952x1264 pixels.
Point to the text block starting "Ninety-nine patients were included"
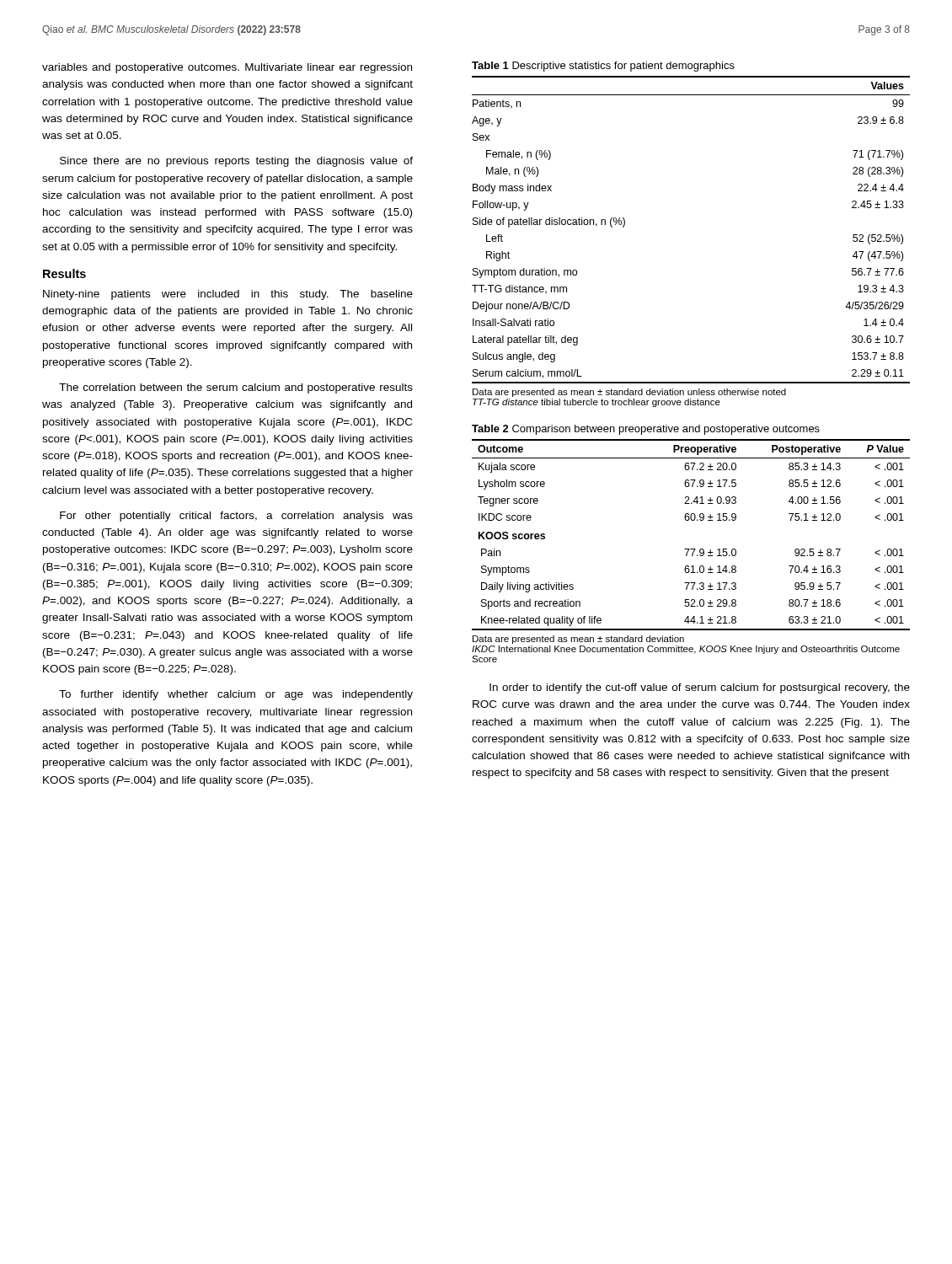coord(227,328)
